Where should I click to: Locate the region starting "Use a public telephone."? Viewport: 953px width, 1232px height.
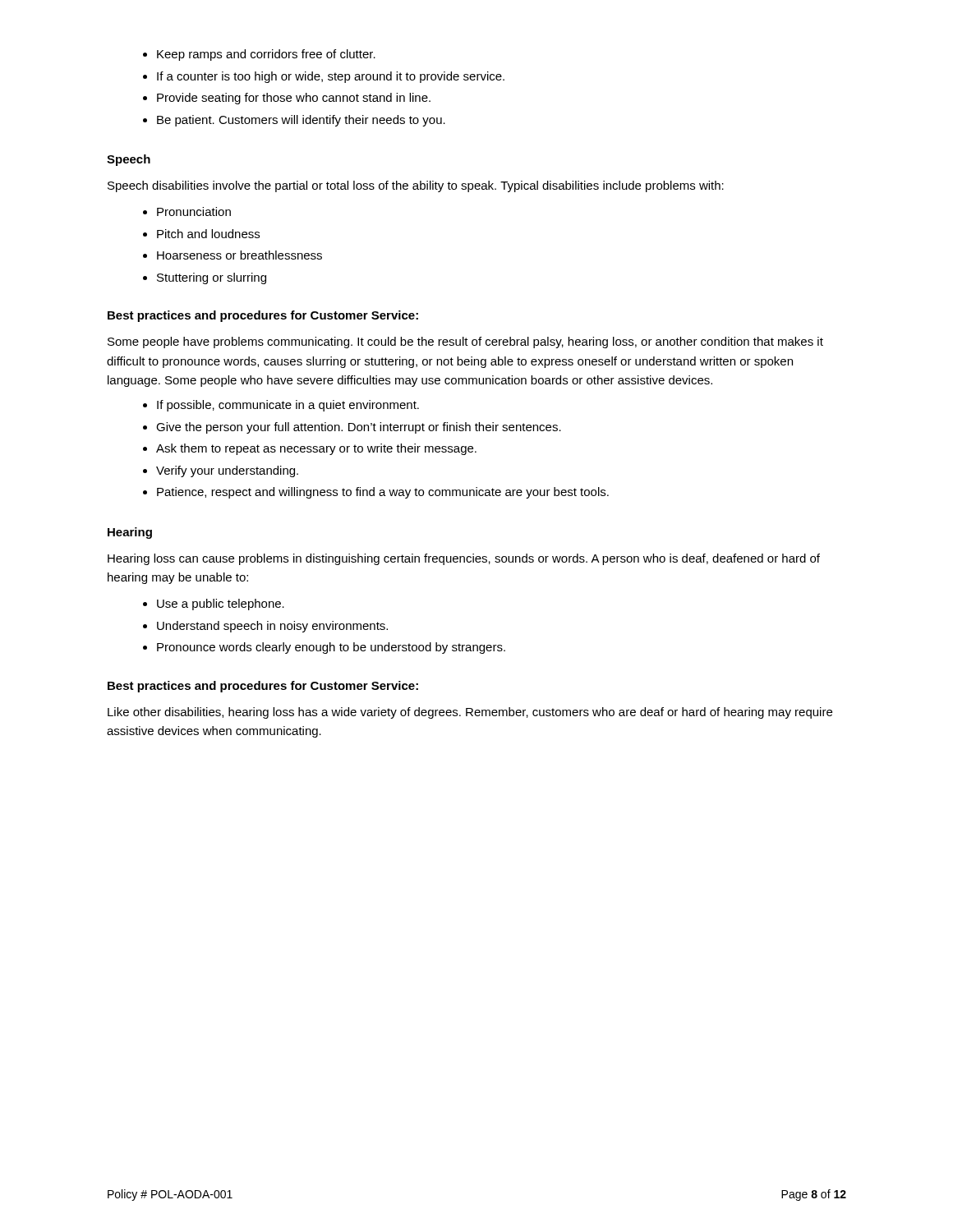[221, 605]
